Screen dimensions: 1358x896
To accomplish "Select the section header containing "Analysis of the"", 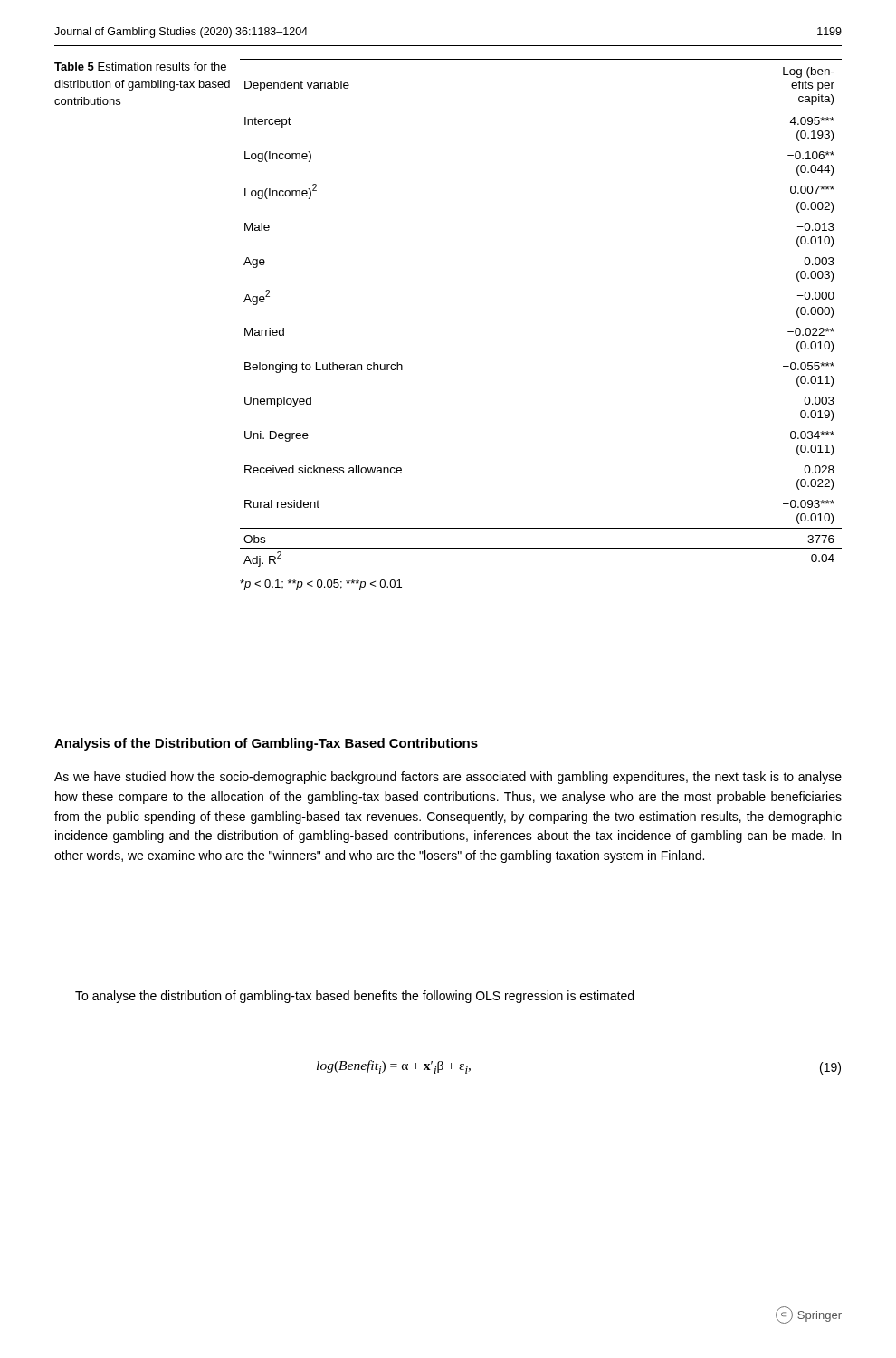I will 266,743.
